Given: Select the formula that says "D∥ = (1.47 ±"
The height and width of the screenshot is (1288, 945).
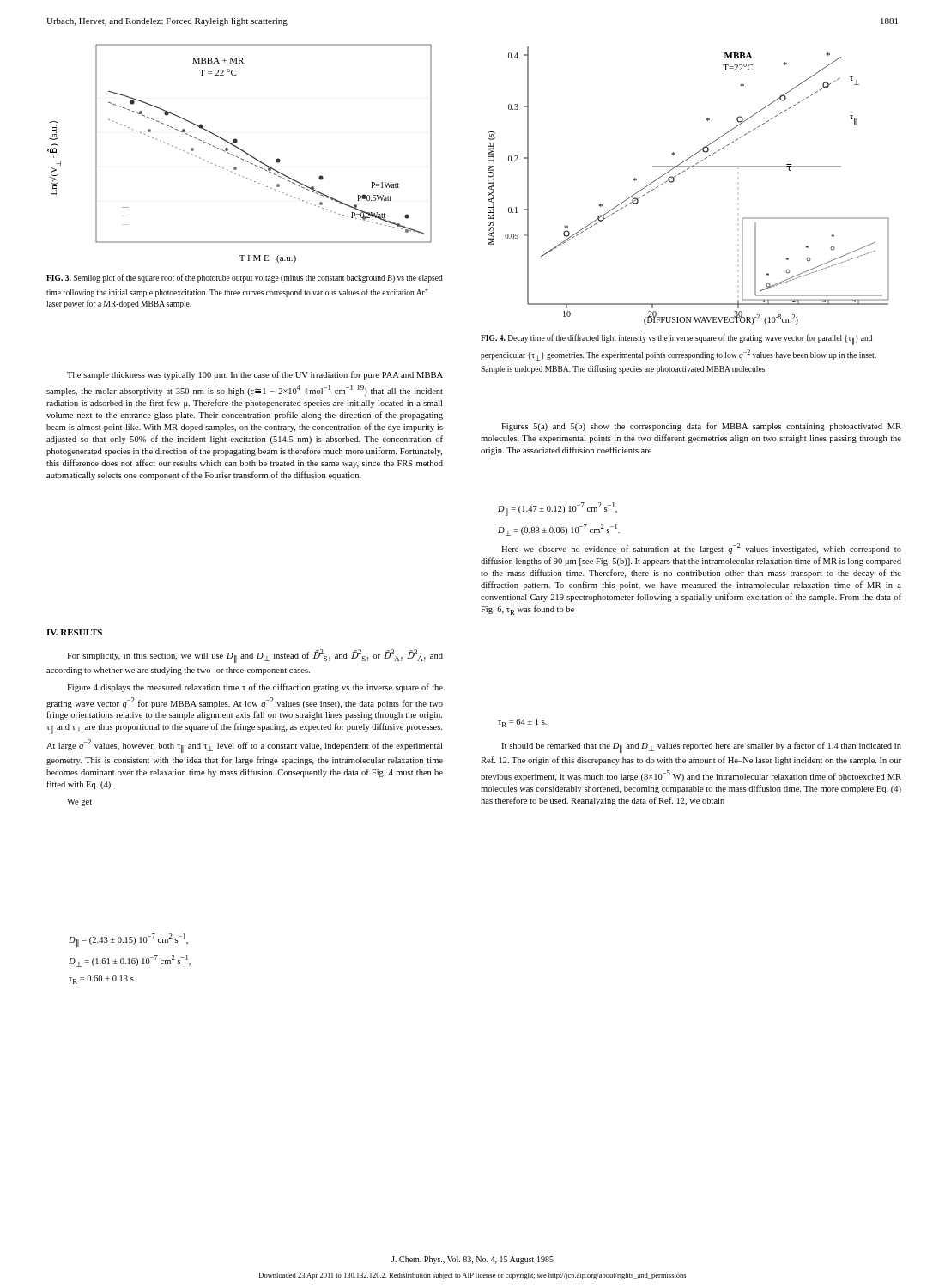Looking at the screenshot, I should tap(557, 509).
